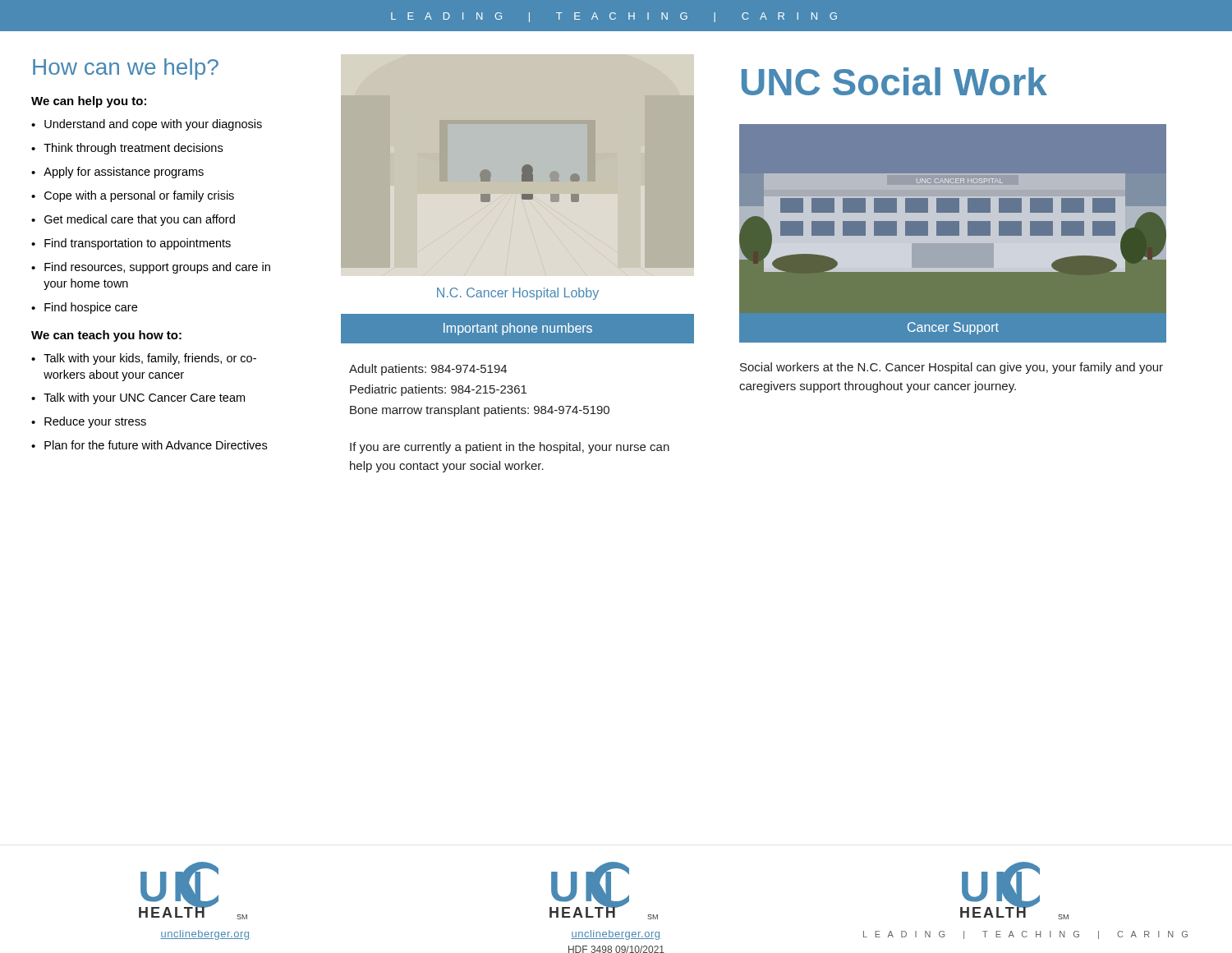
Task: Point to the passage starting "Social workers at"
Action: click(951, 376)
